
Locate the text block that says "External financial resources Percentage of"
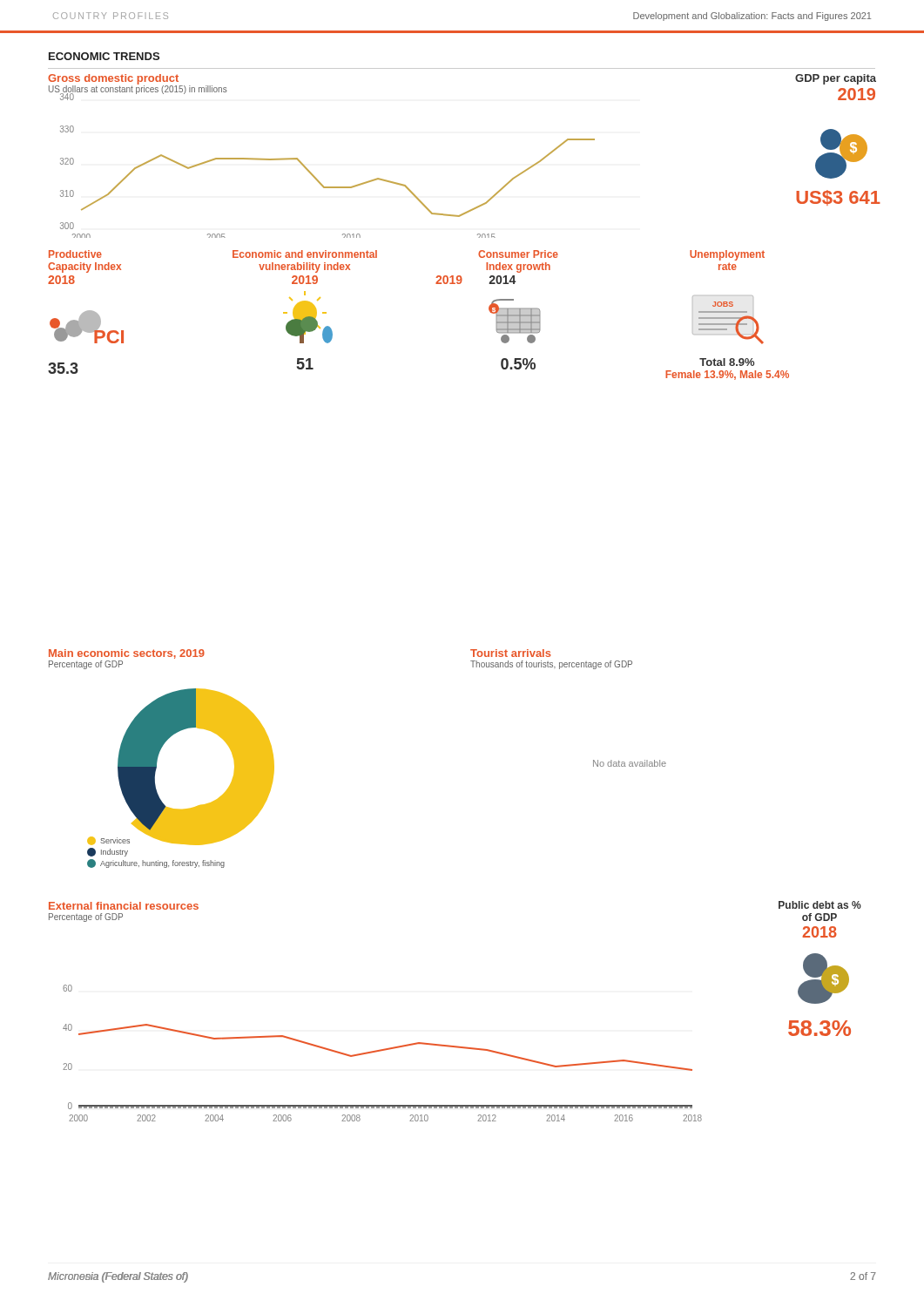click(123, 911)
